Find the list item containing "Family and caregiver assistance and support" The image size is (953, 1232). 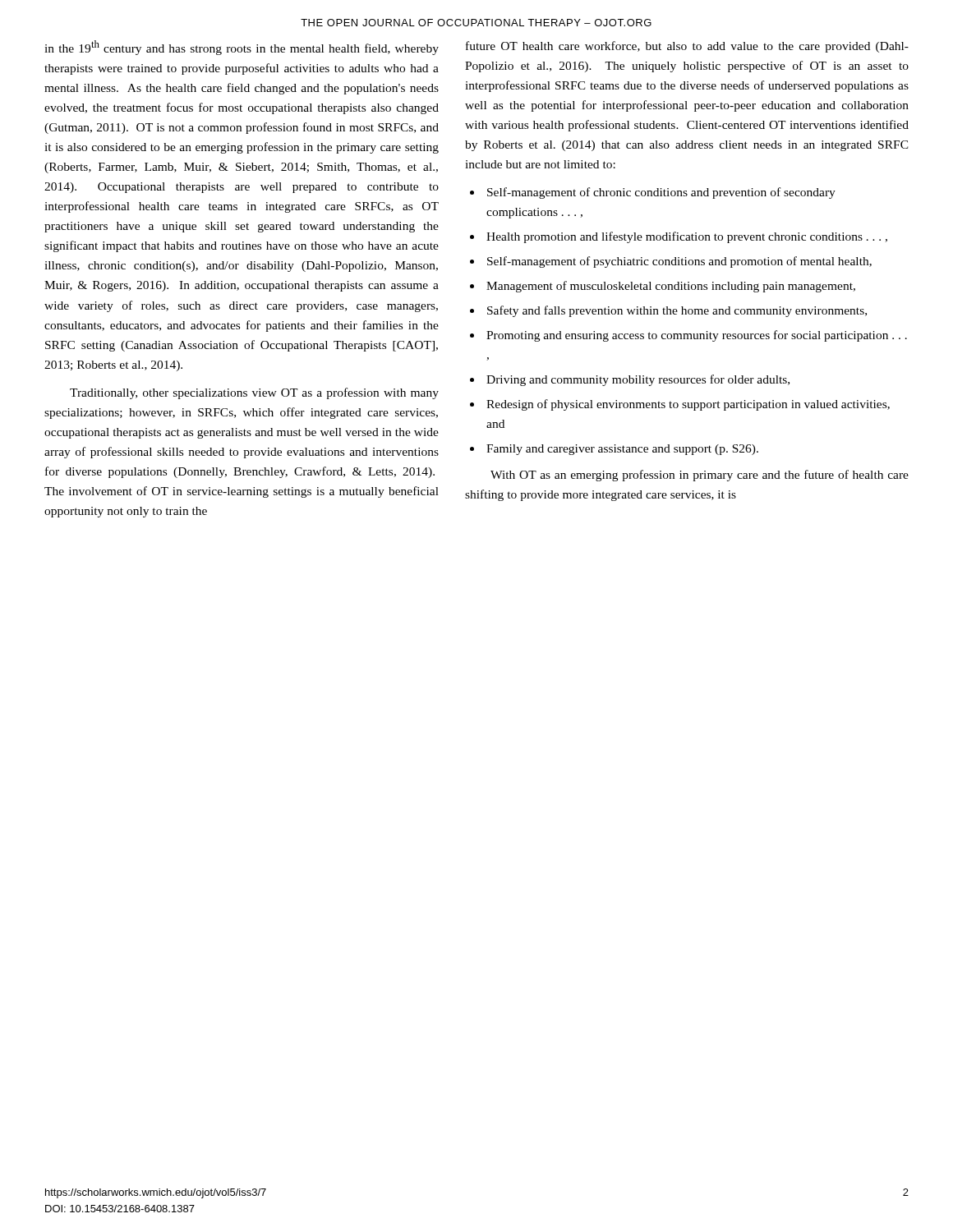(x=623, y=448)
